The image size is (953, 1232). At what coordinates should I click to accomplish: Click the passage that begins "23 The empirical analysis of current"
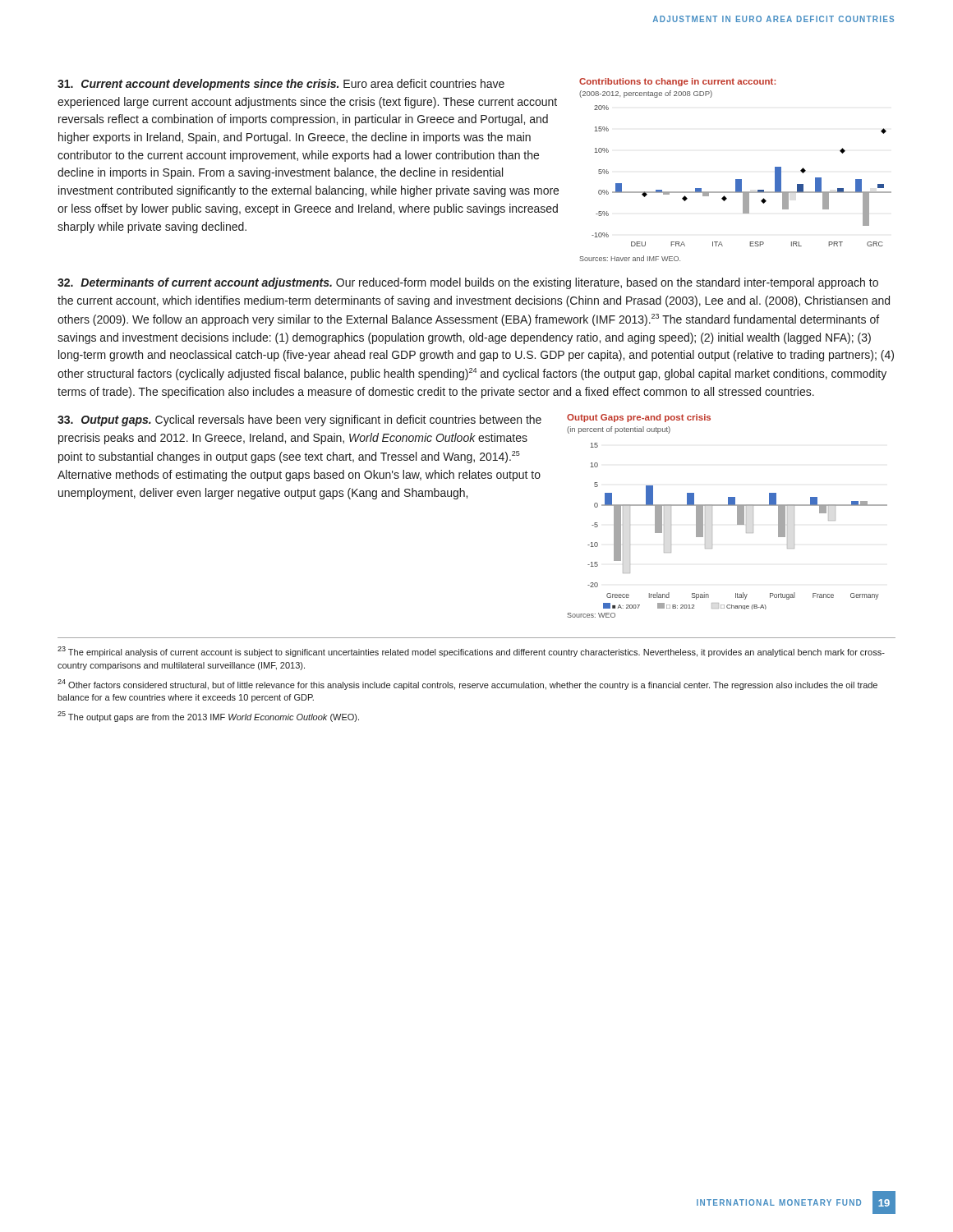(x=471, y=657)
